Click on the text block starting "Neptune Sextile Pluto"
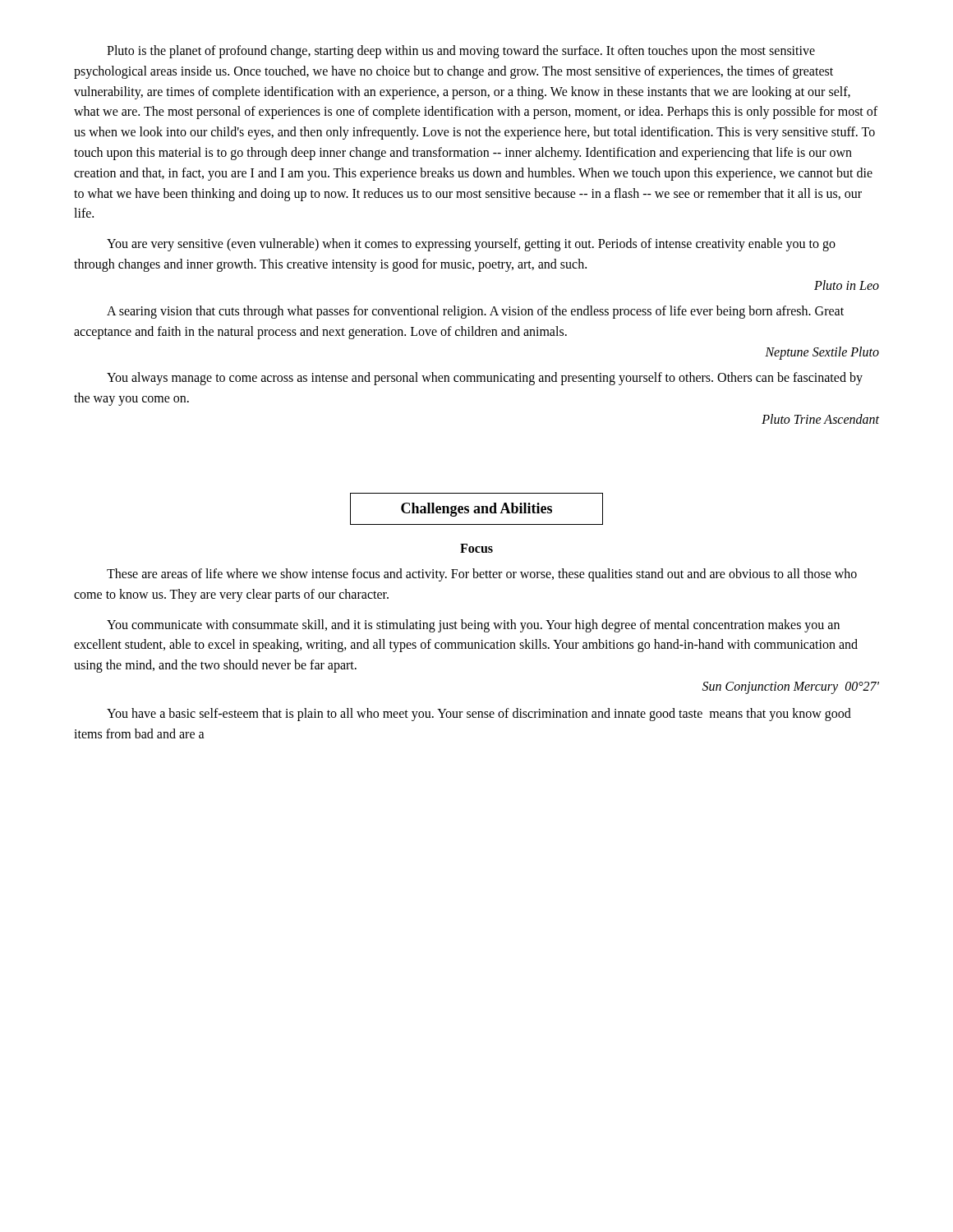The image size is (953, 1232). point(822,352)
